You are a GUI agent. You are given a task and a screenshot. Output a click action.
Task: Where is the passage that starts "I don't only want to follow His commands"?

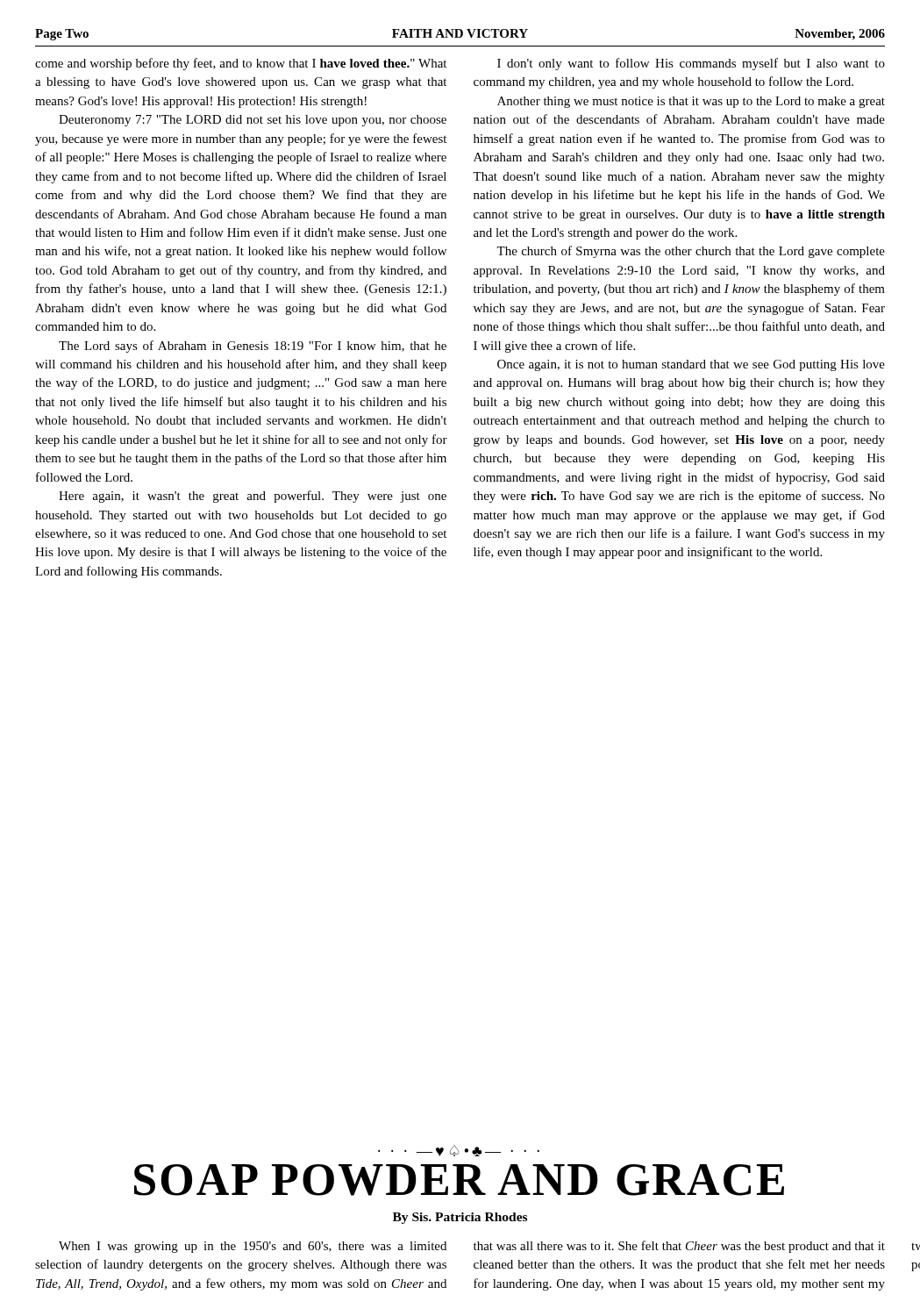679,308
